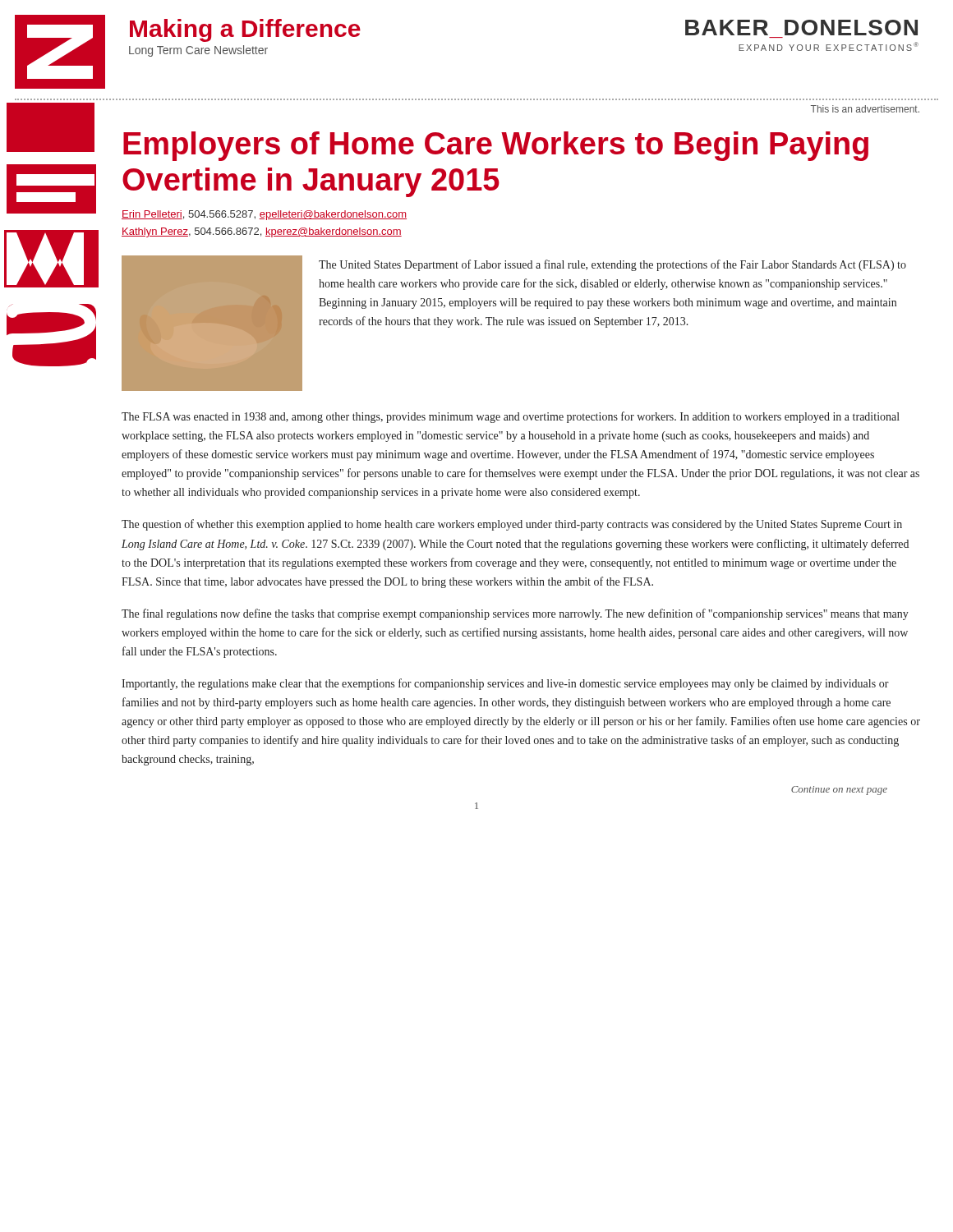Click on the text block that says "Importantly, the regulations make clear that"
Viewport: 953px width, 1232px height.
(x=521, y=722)
